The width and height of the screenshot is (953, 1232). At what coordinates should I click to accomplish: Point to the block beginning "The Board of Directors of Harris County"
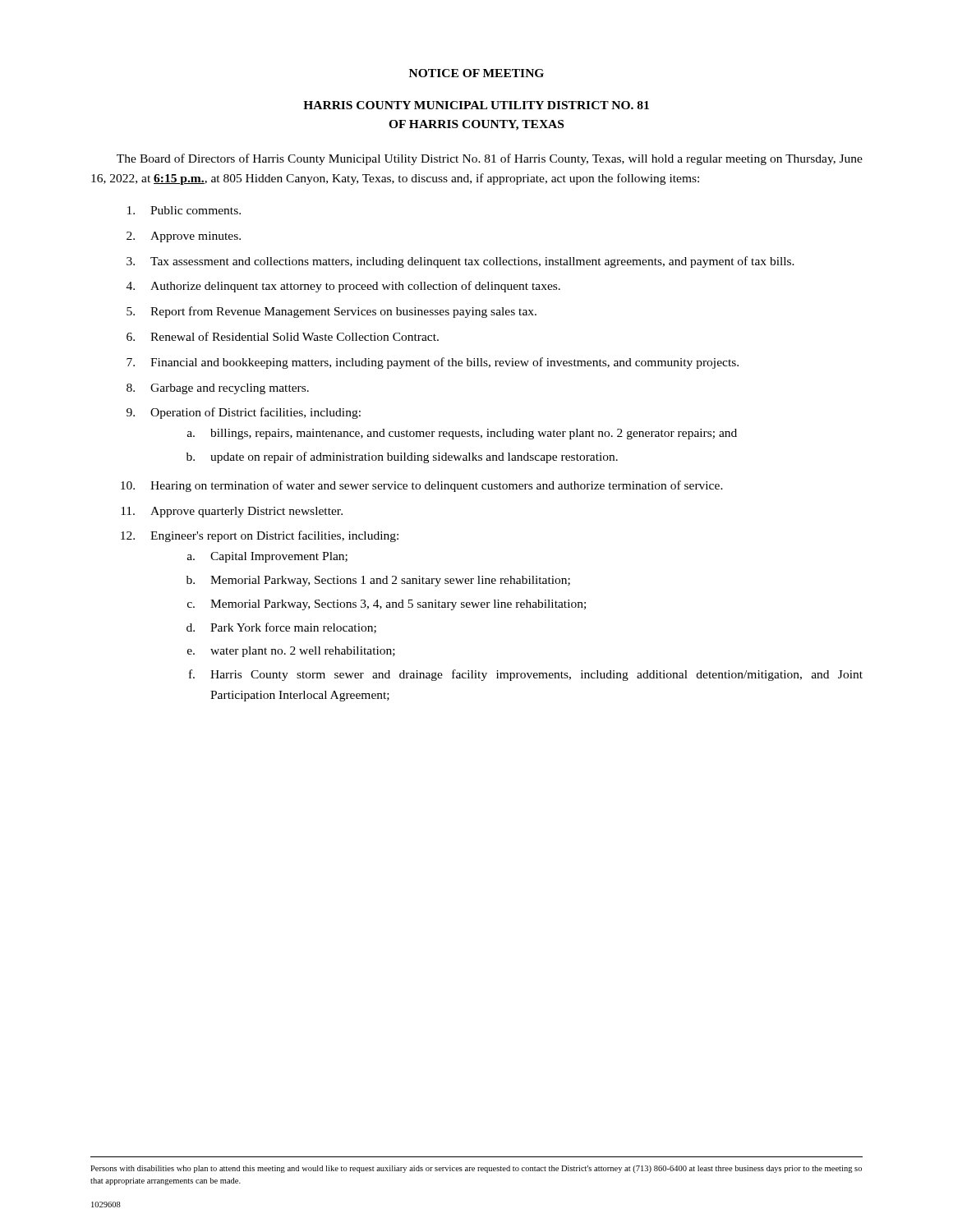click(x=476, y=168)
